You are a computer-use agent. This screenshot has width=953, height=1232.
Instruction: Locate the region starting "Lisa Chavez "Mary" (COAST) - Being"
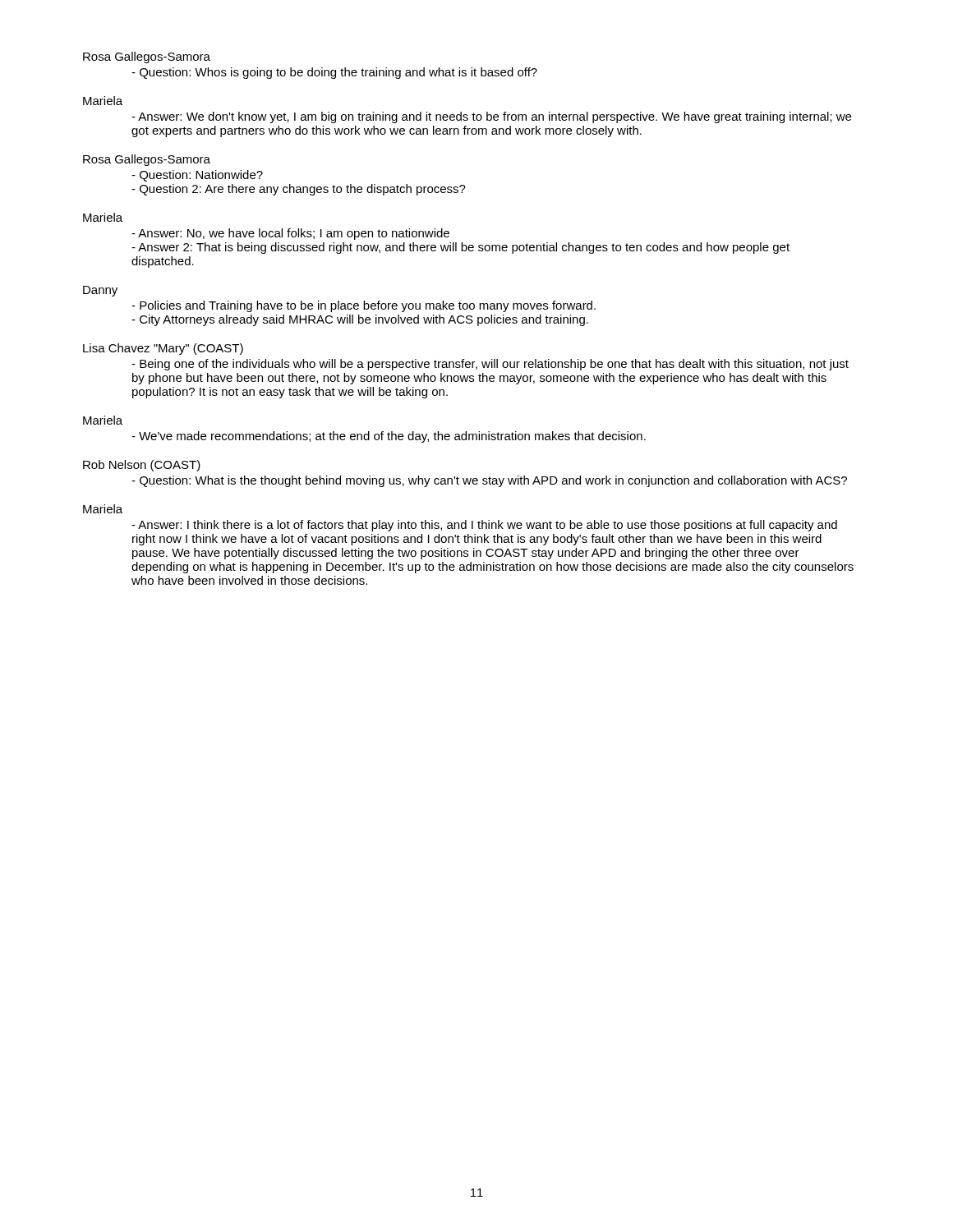pos(468,370)
